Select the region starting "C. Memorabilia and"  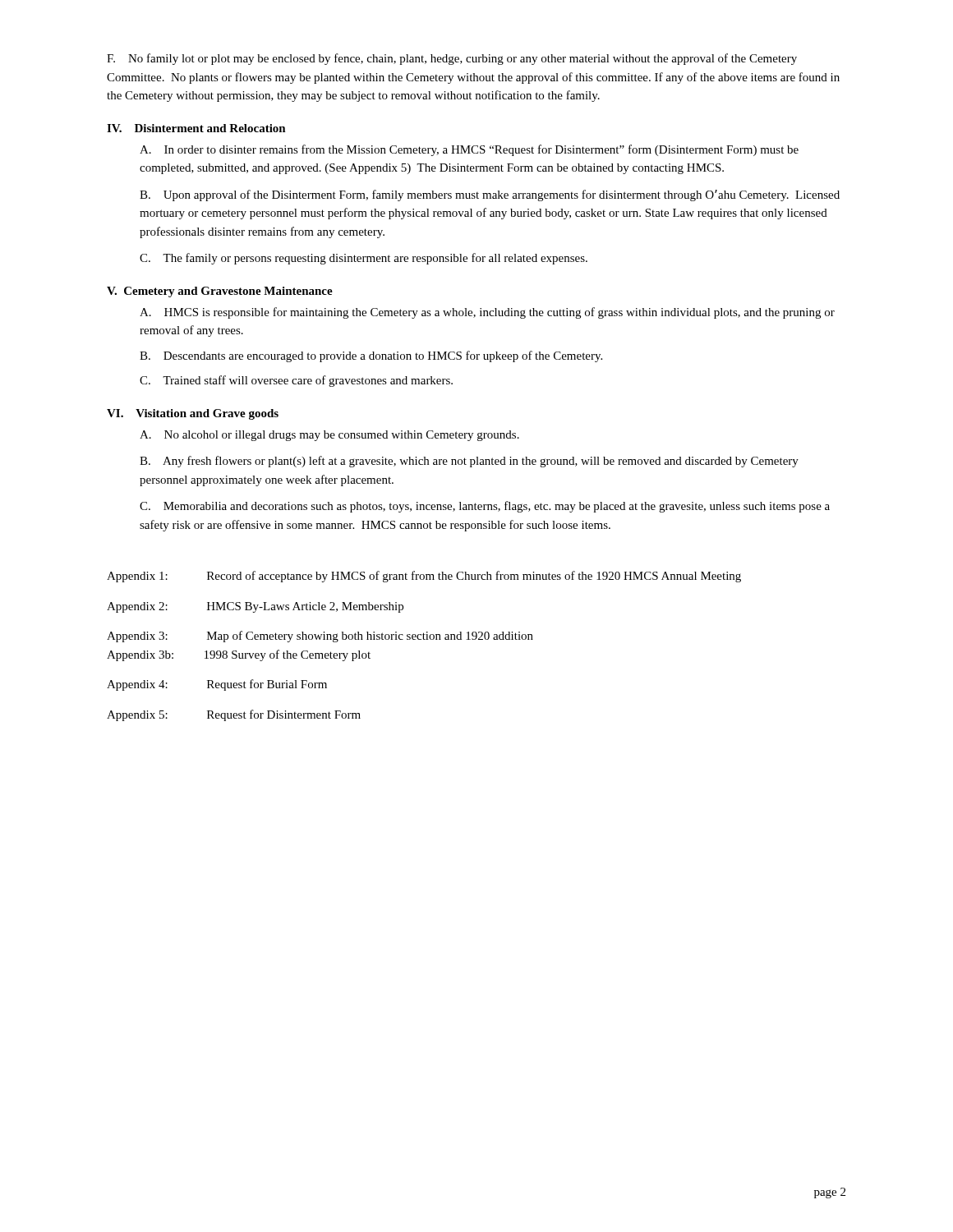click(x=485, y=515)
